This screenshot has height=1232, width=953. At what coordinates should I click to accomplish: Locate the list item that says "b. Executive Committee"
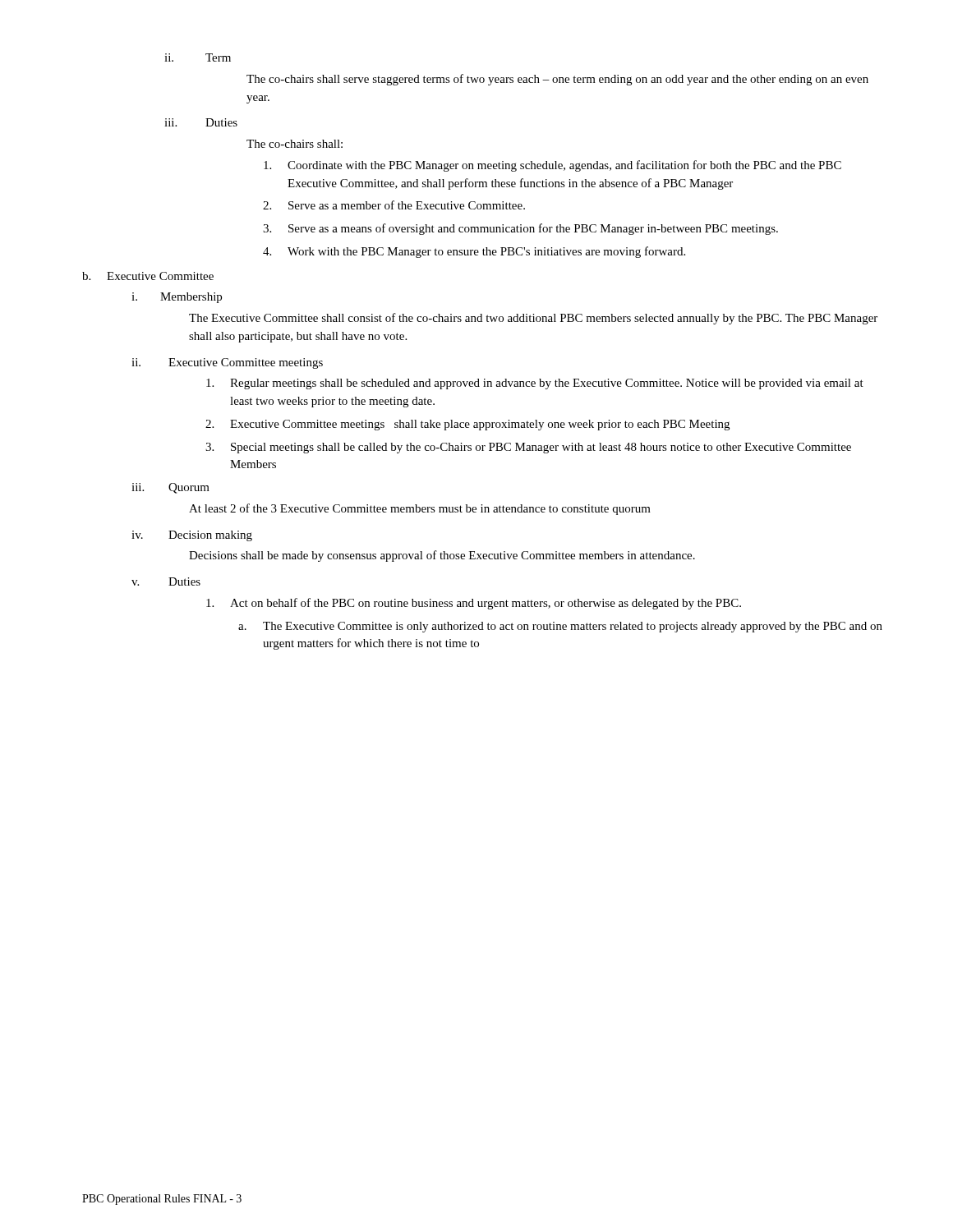[148, 276]
